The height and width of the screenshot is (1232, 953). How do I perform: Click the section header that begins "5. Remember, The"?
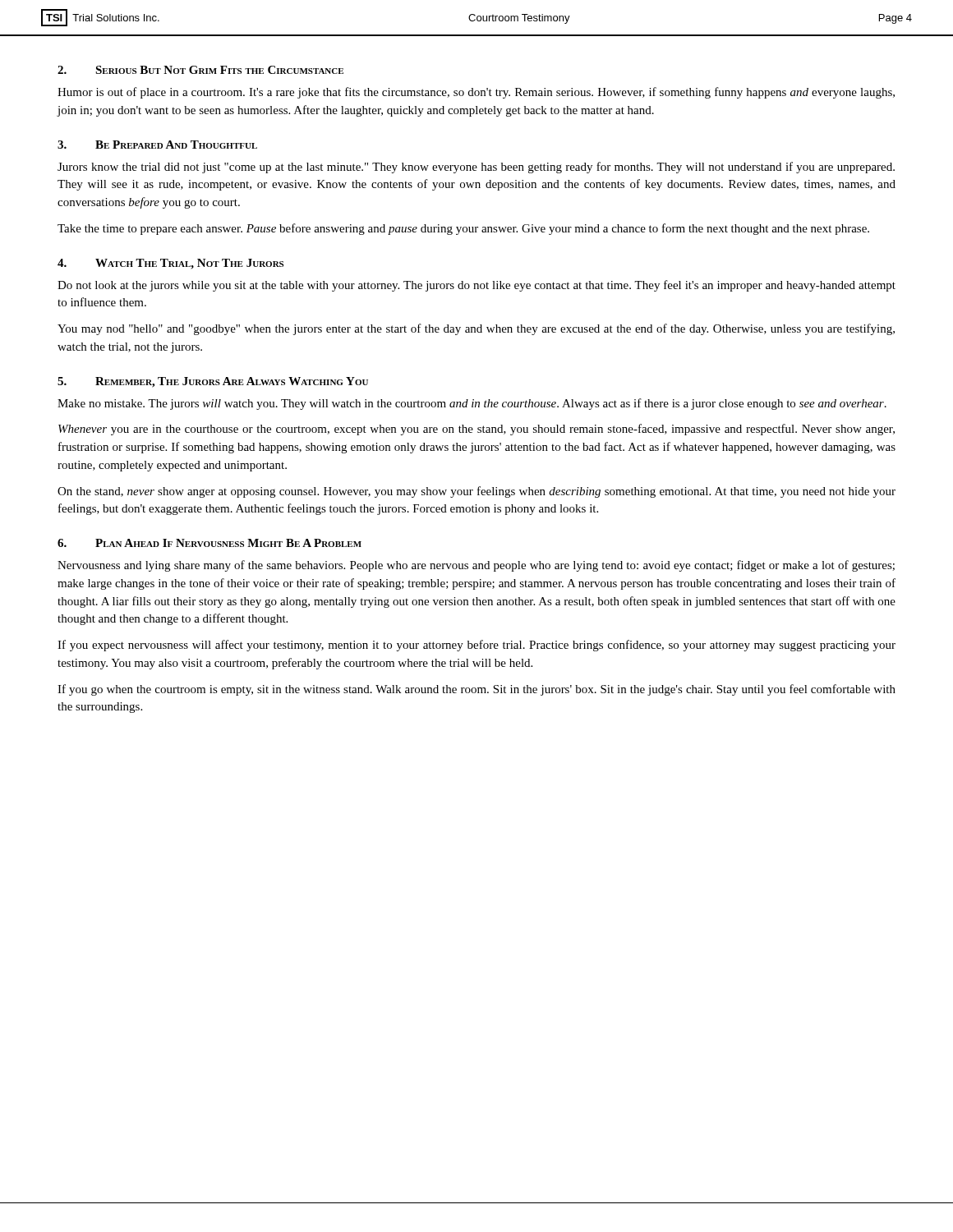(213, 381)
